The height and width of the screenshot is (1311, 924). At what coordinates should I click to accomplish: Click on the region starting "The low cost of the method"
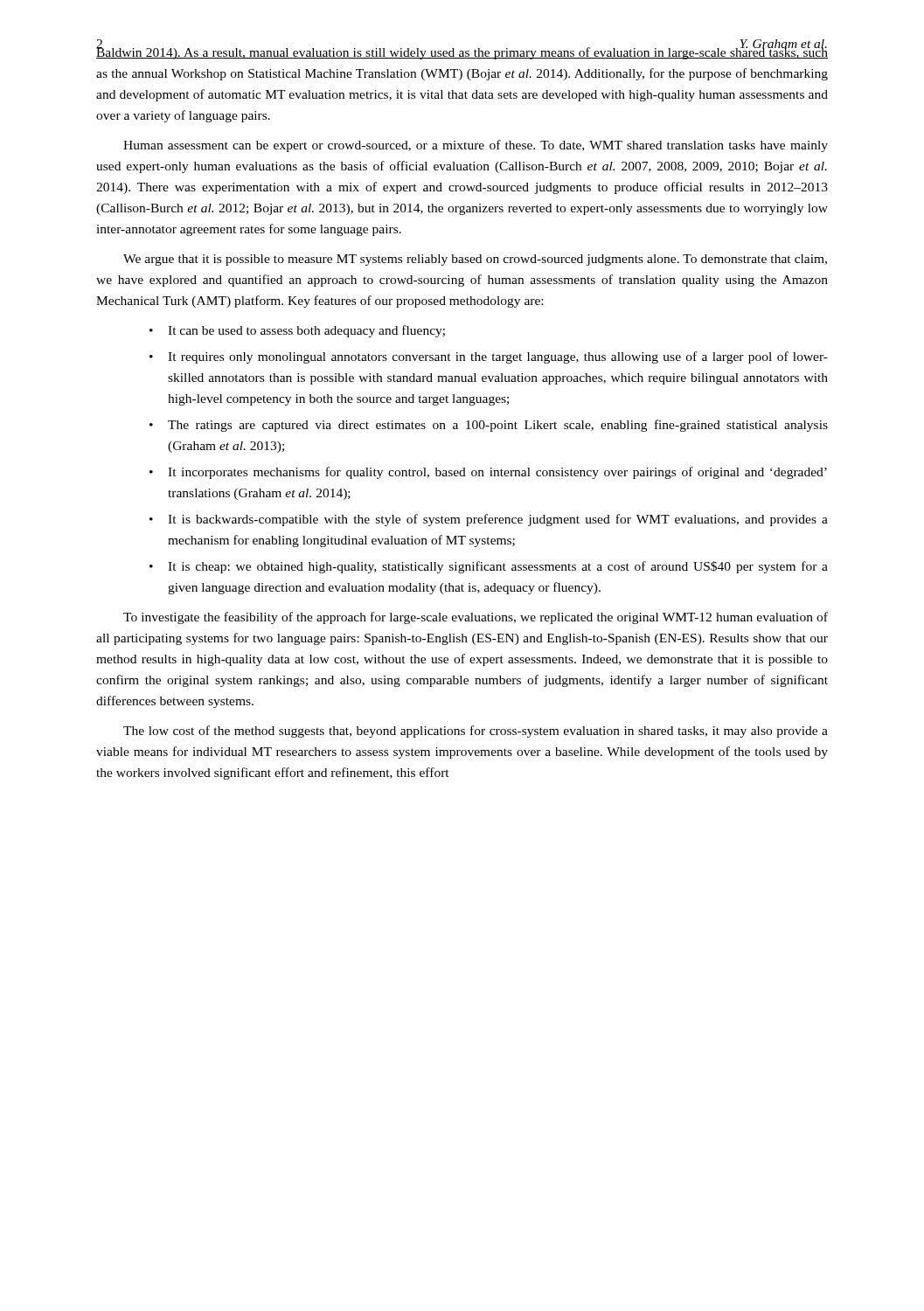pos(462,752)
